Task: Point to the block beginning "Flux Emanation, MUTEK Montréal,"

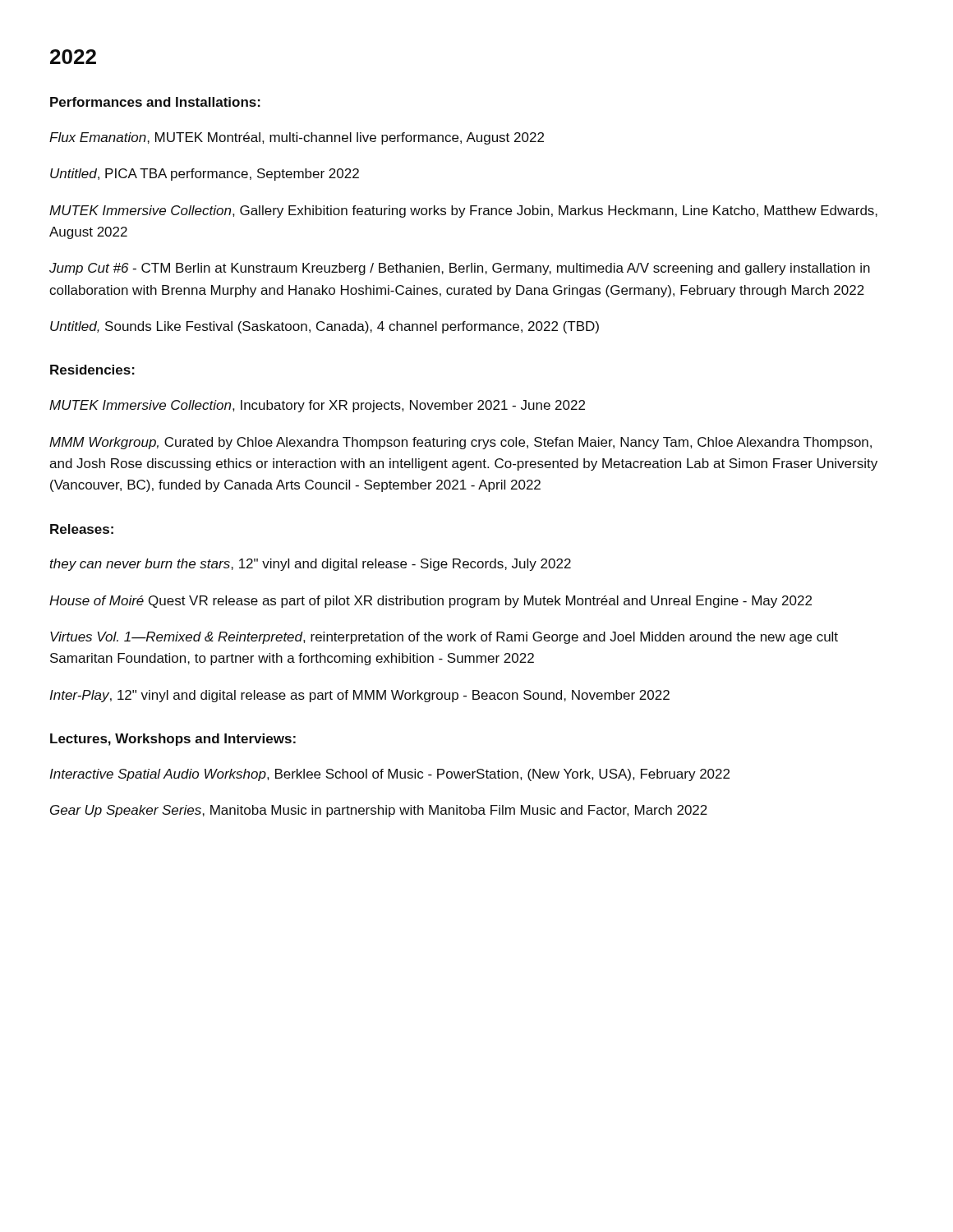Action: pyautogui.click(x=297, y=138)
